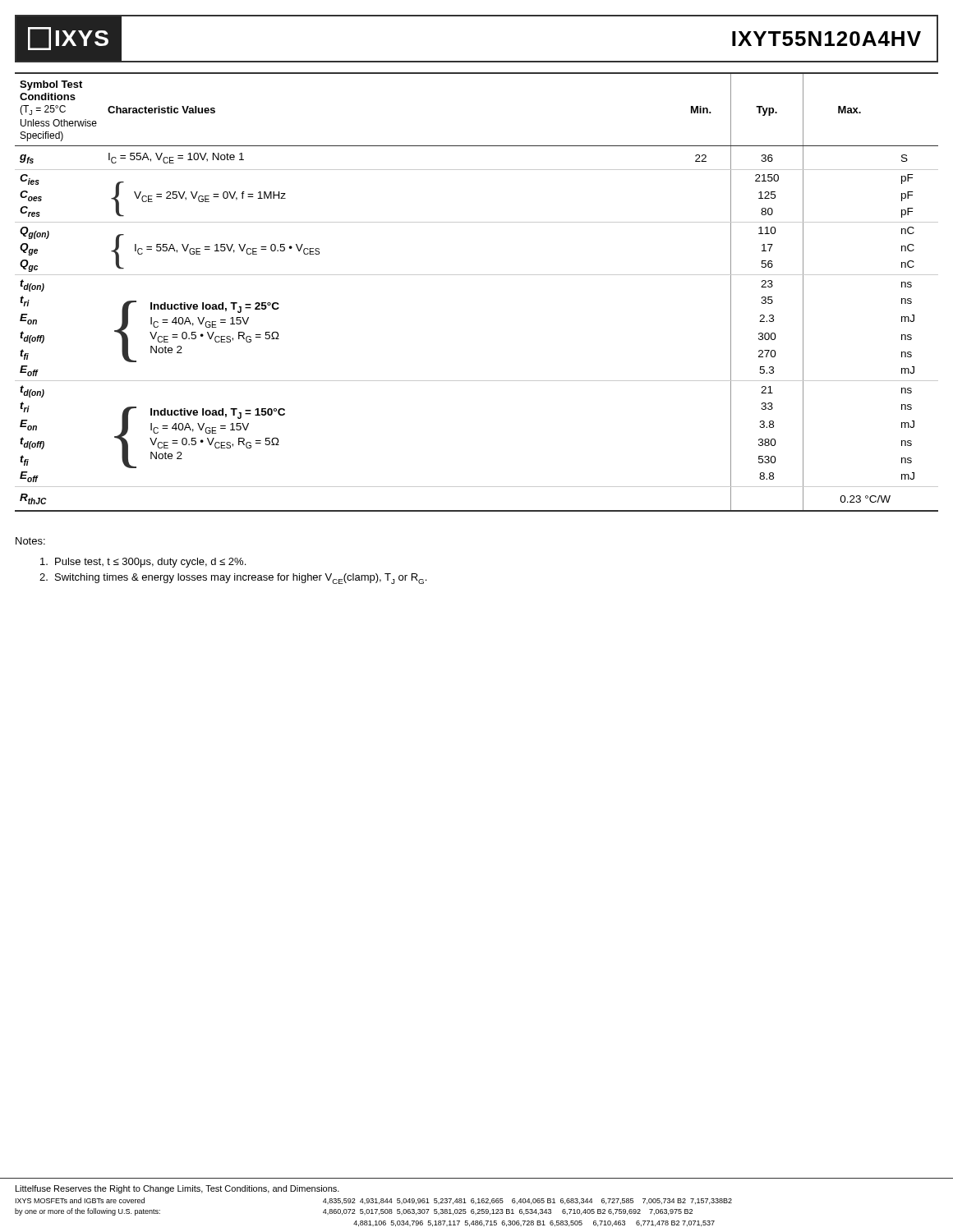Navigate to the passage starting "2. Switching times"
Screen dimensions: 1232x953
(x=233, y=578)
